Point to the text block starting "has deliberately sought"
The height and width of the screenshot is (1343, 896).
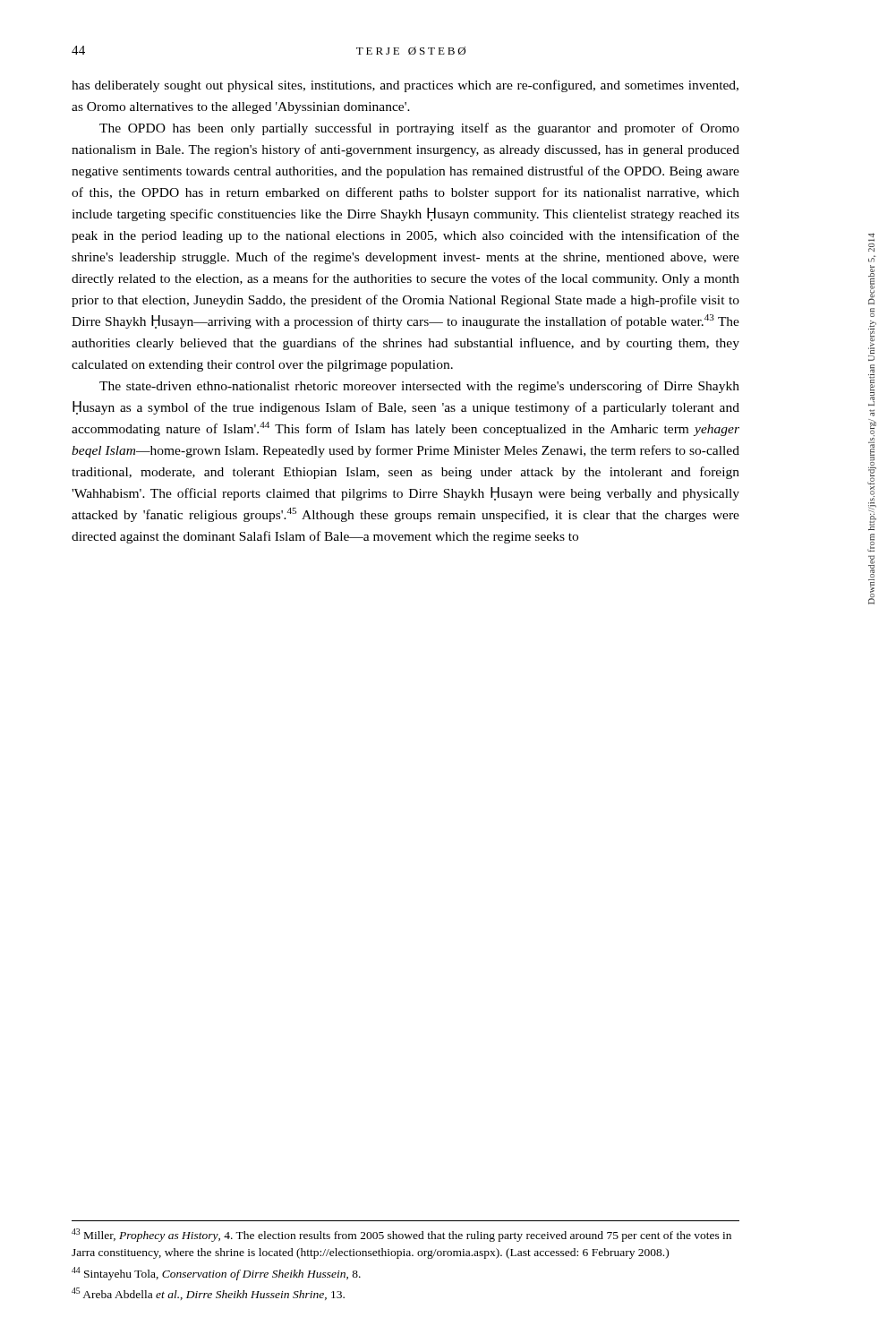tap(405, 311)
